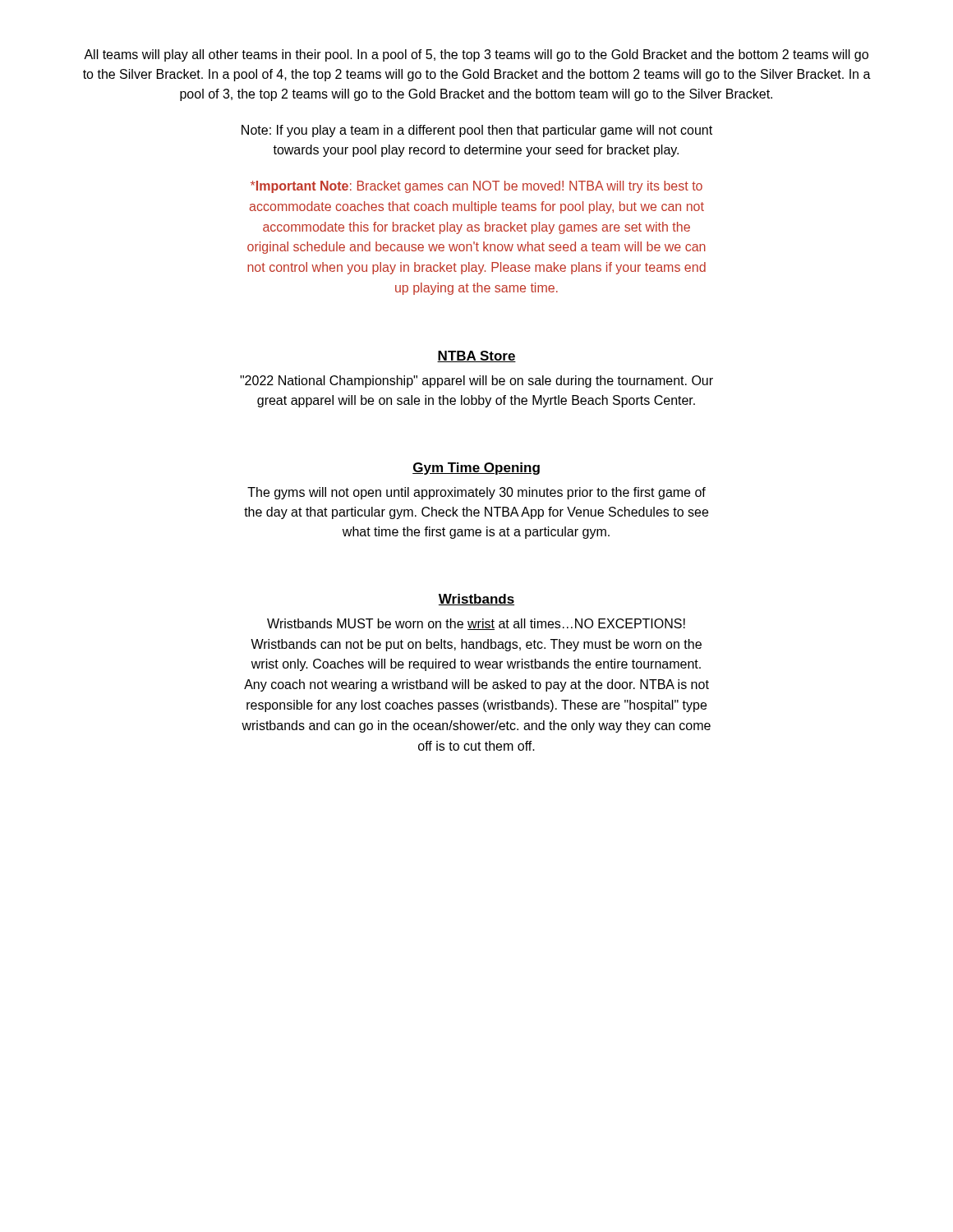Select the section header containing "Gym Time Opening"
953x1232 pixels.
[x=476, y=468]
